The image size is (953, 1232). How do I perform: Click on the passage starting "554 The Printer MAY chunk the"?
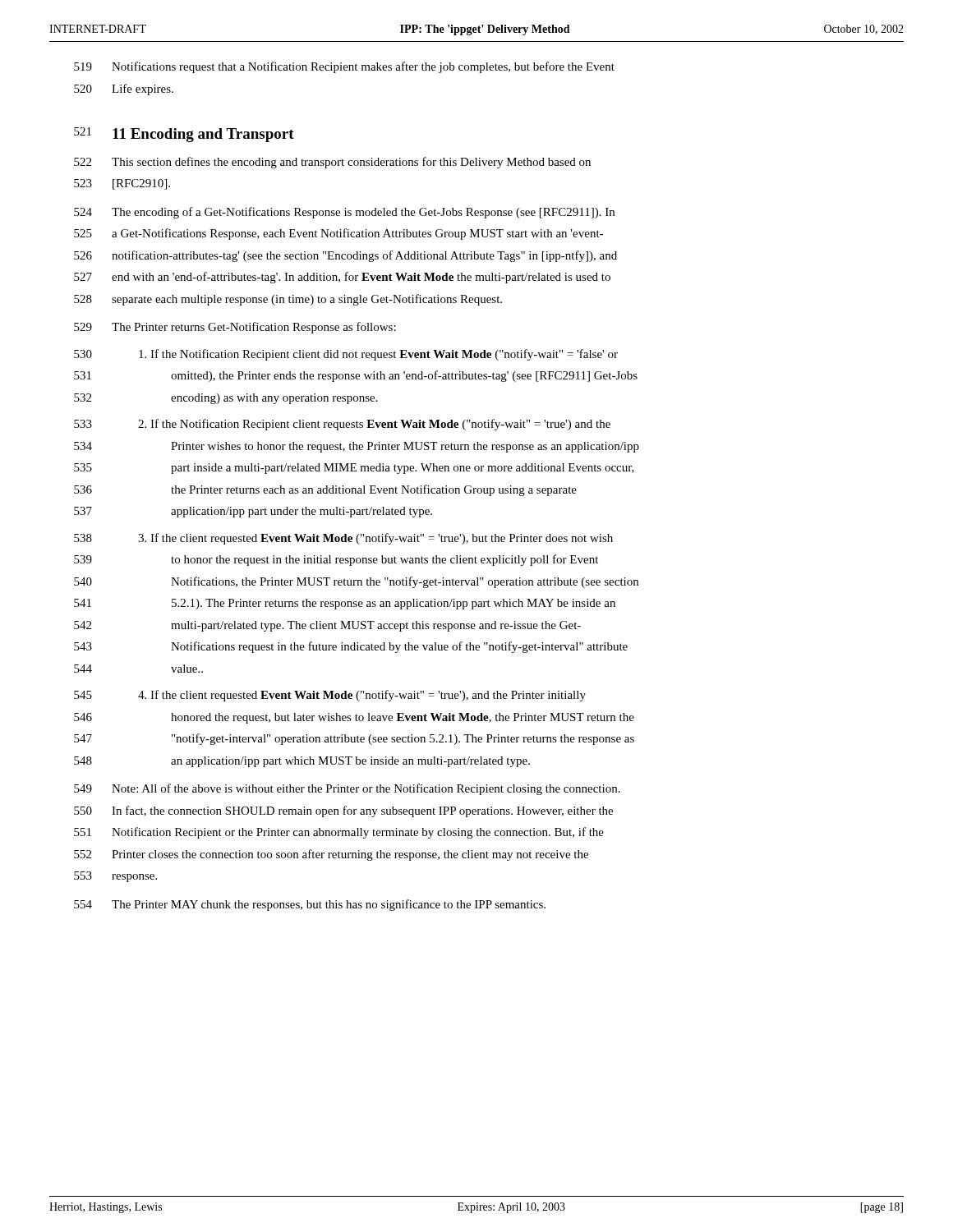[x=476, y=904]
